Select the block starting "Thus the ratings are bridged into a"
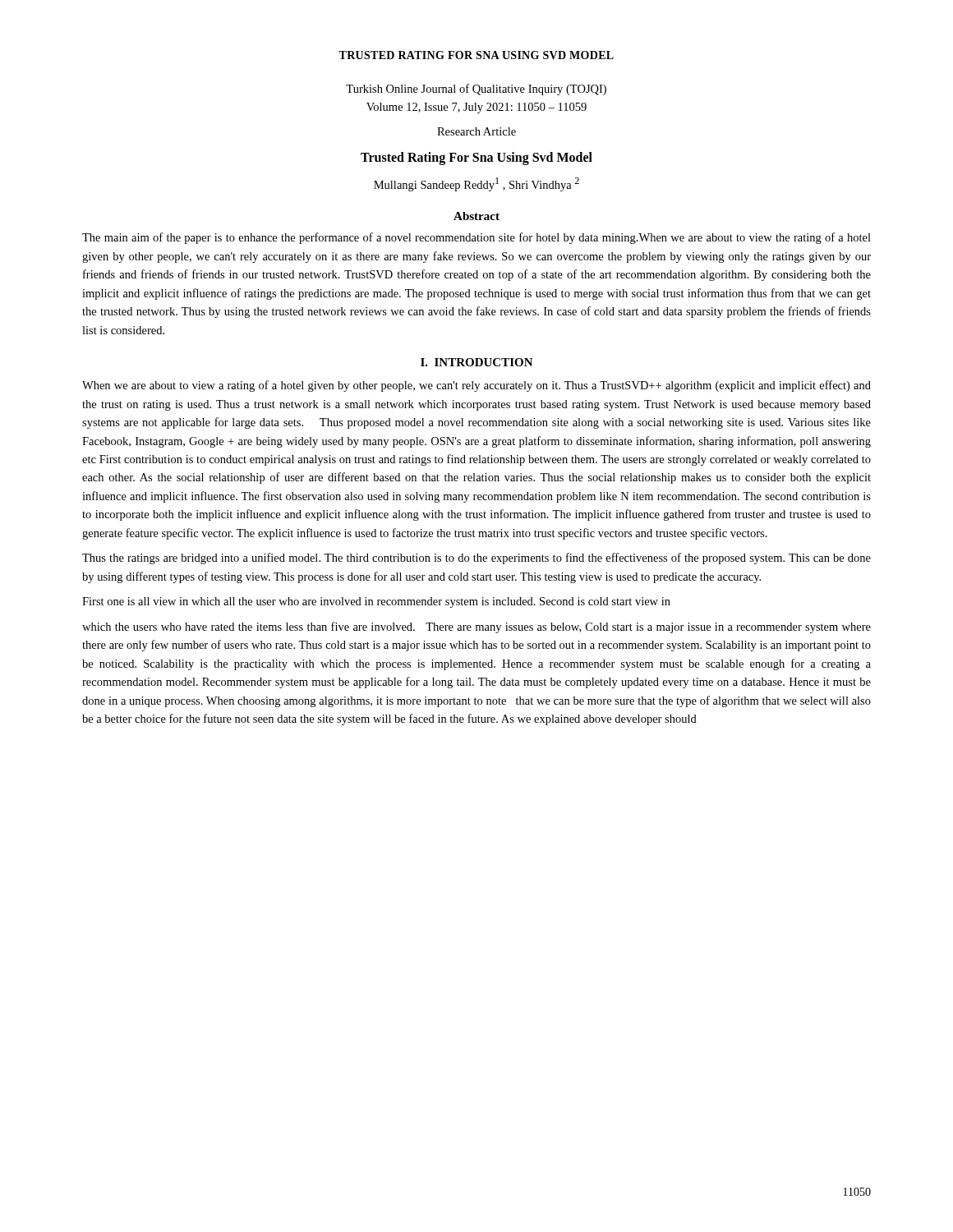The height and width of the screenshot is (1232, 953). pos(476,567)
